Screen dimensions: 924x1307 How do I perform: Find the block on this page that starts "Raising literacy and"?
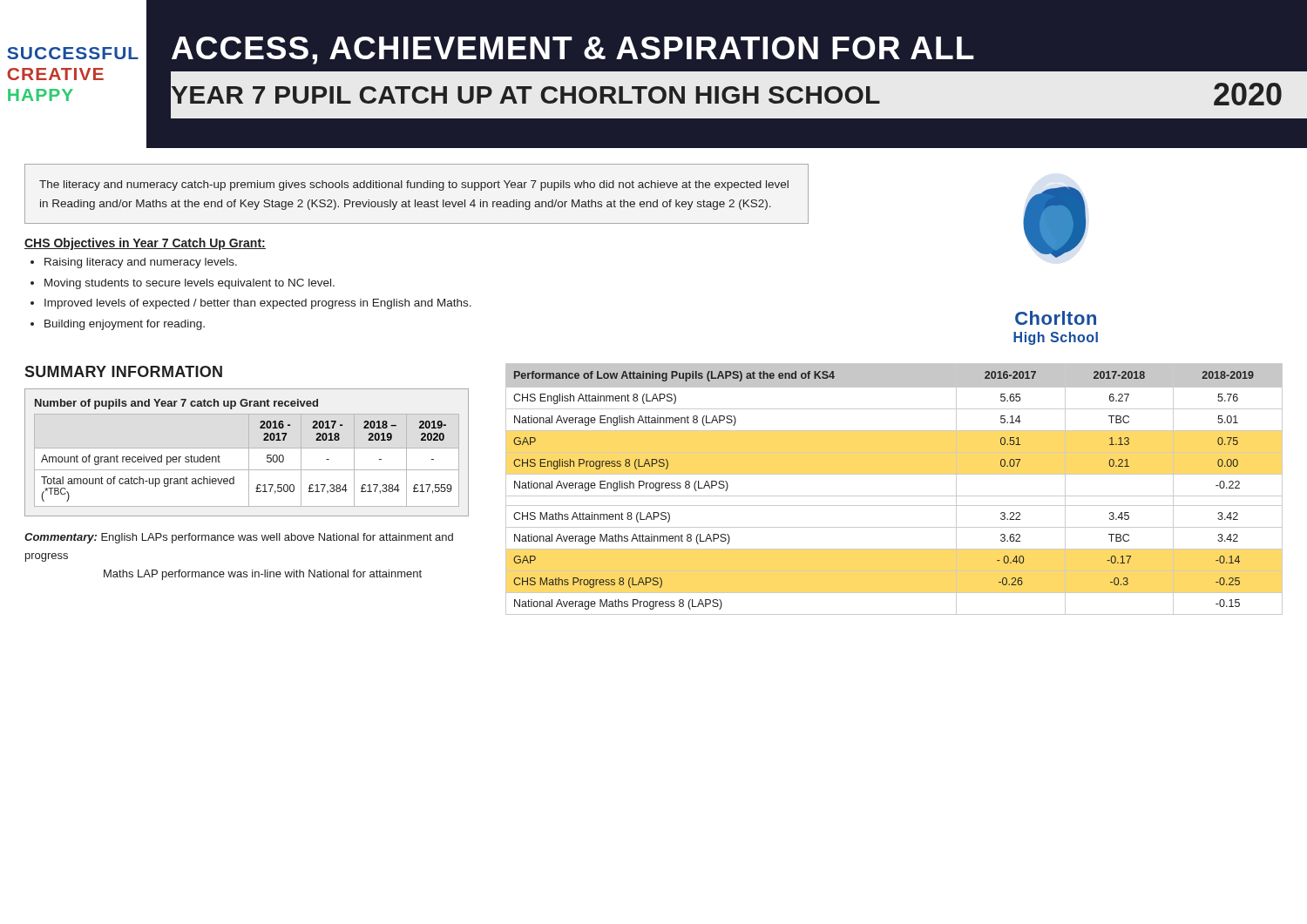point(141,262)
